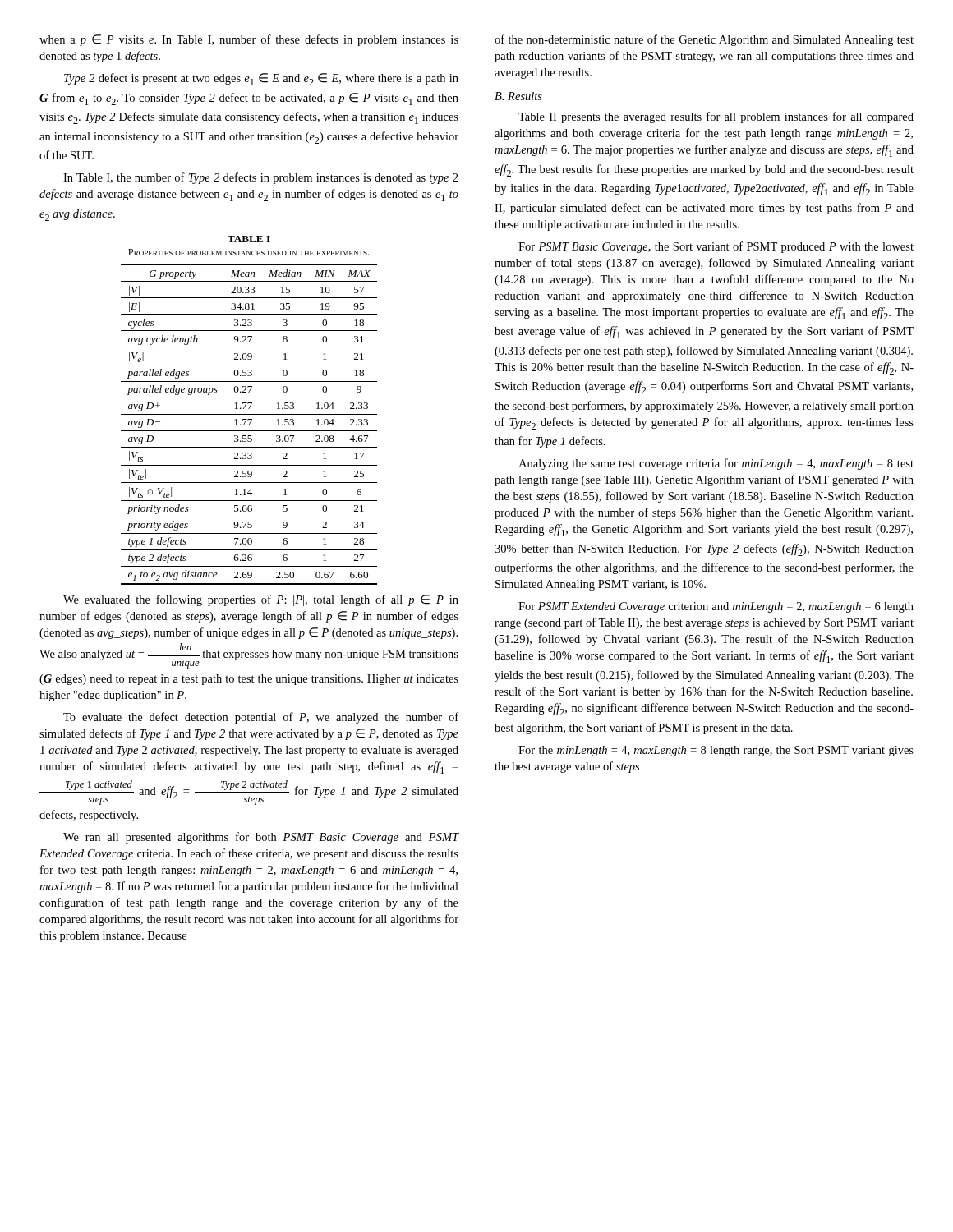This screenshot has height=1232, width=953.
Task: Where is the passage that starts "In Table I, the number of"?
Action: 249,197
